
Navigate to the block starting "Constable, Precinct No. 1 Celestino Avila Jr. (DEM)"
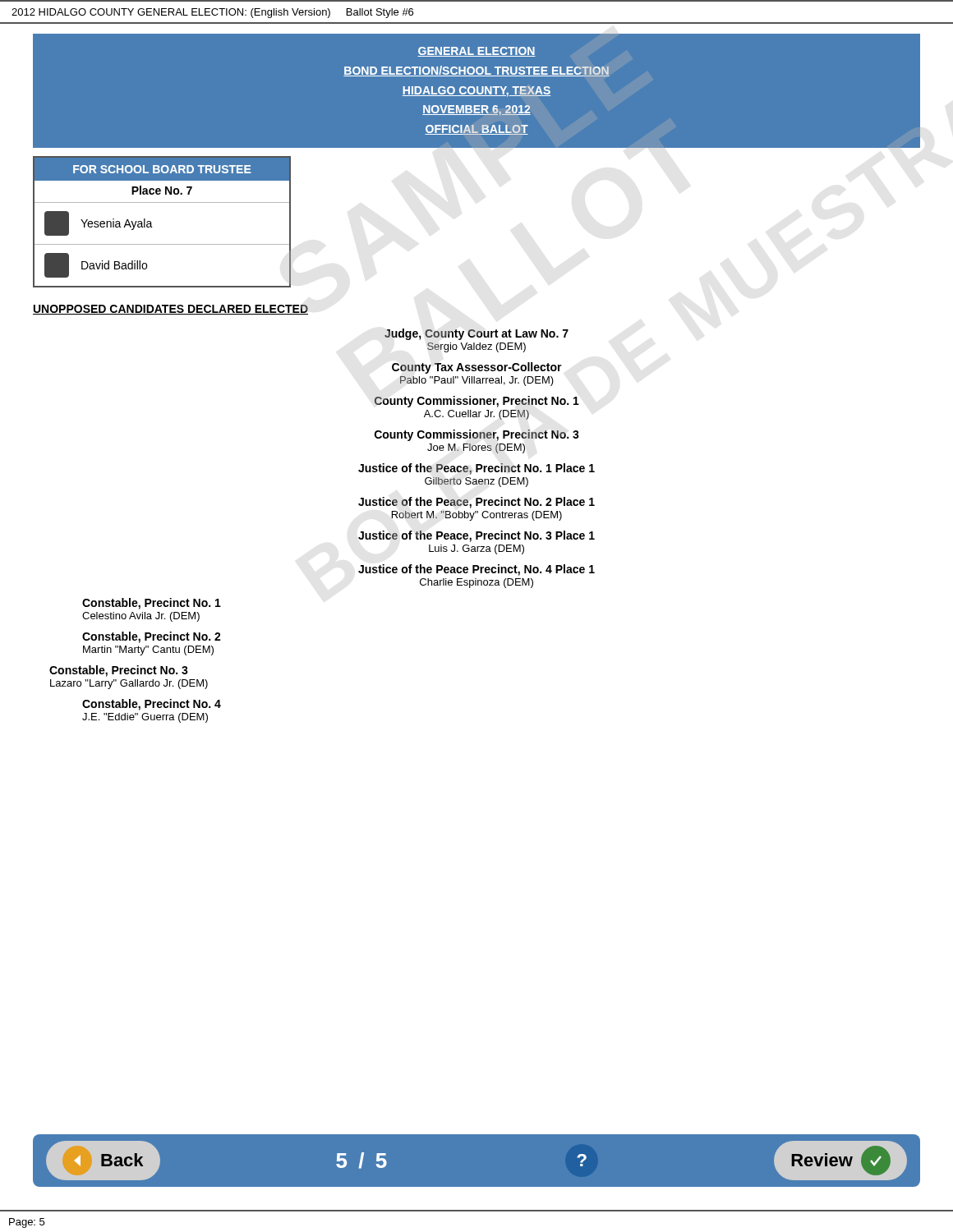tap(152, 604)
